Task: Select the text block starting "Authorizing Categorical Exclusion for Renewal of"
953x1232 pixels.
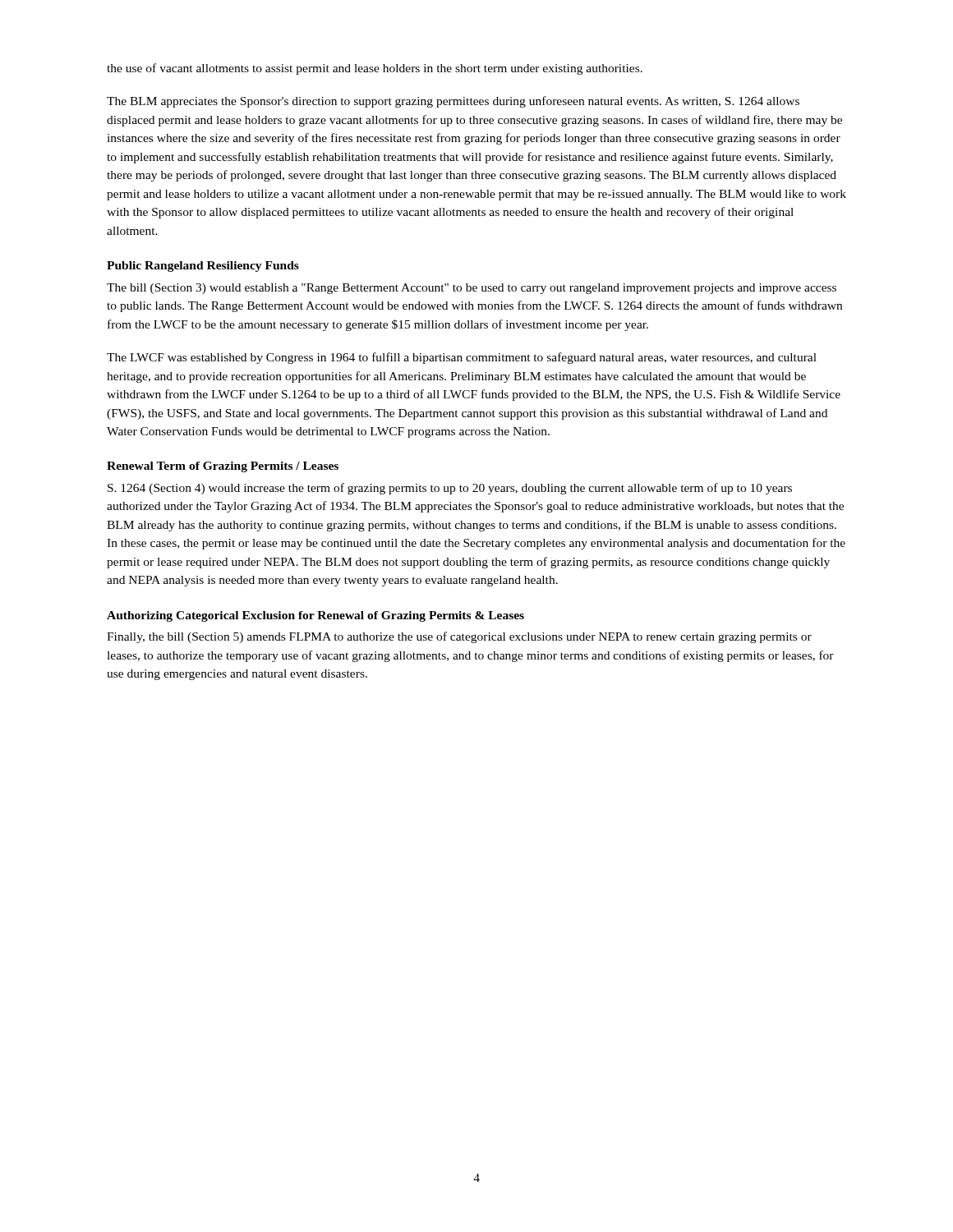Action: [x=316, y=615]
